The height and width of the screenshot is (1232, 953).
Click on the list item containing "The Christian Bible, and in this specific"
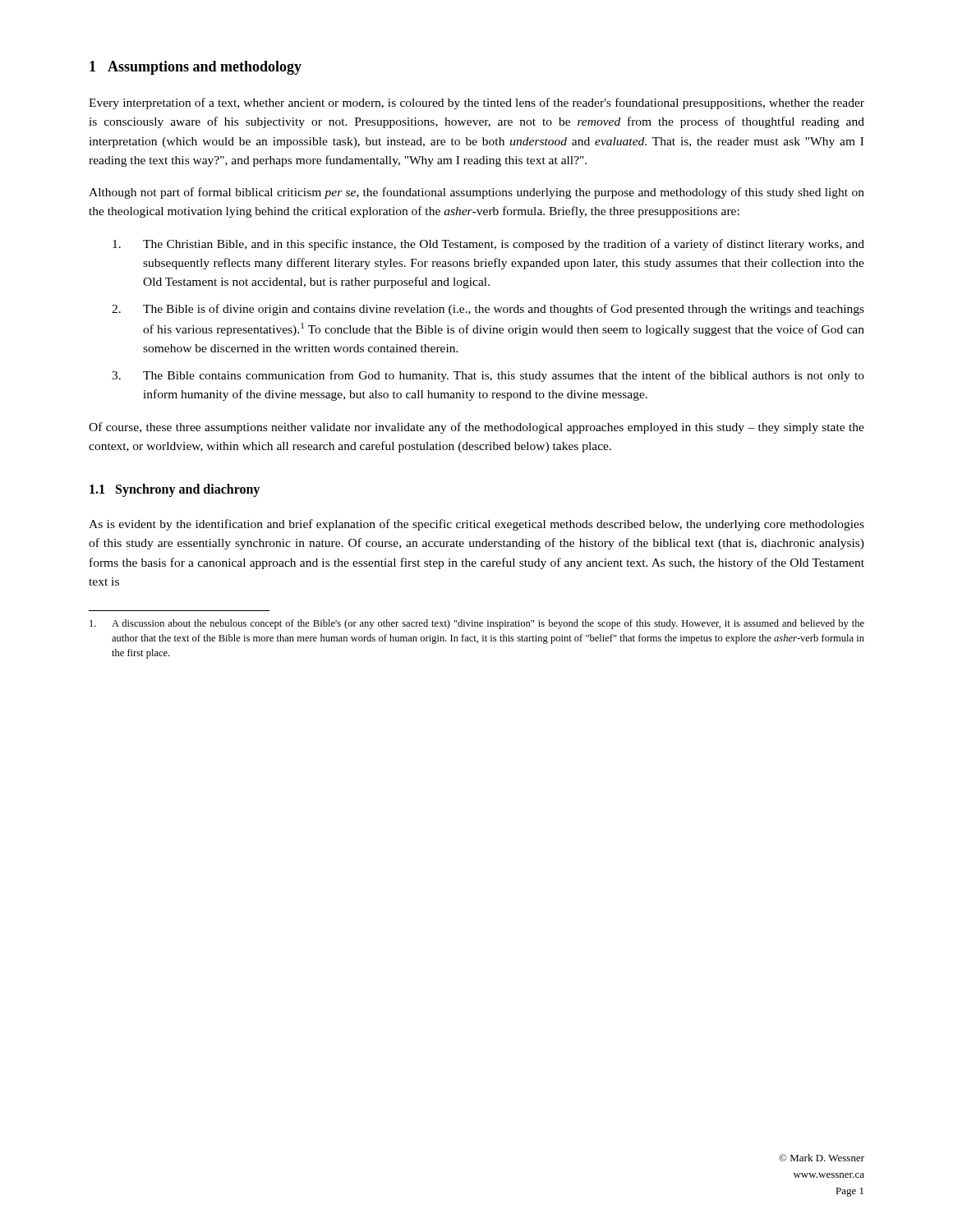coord(476,262)
